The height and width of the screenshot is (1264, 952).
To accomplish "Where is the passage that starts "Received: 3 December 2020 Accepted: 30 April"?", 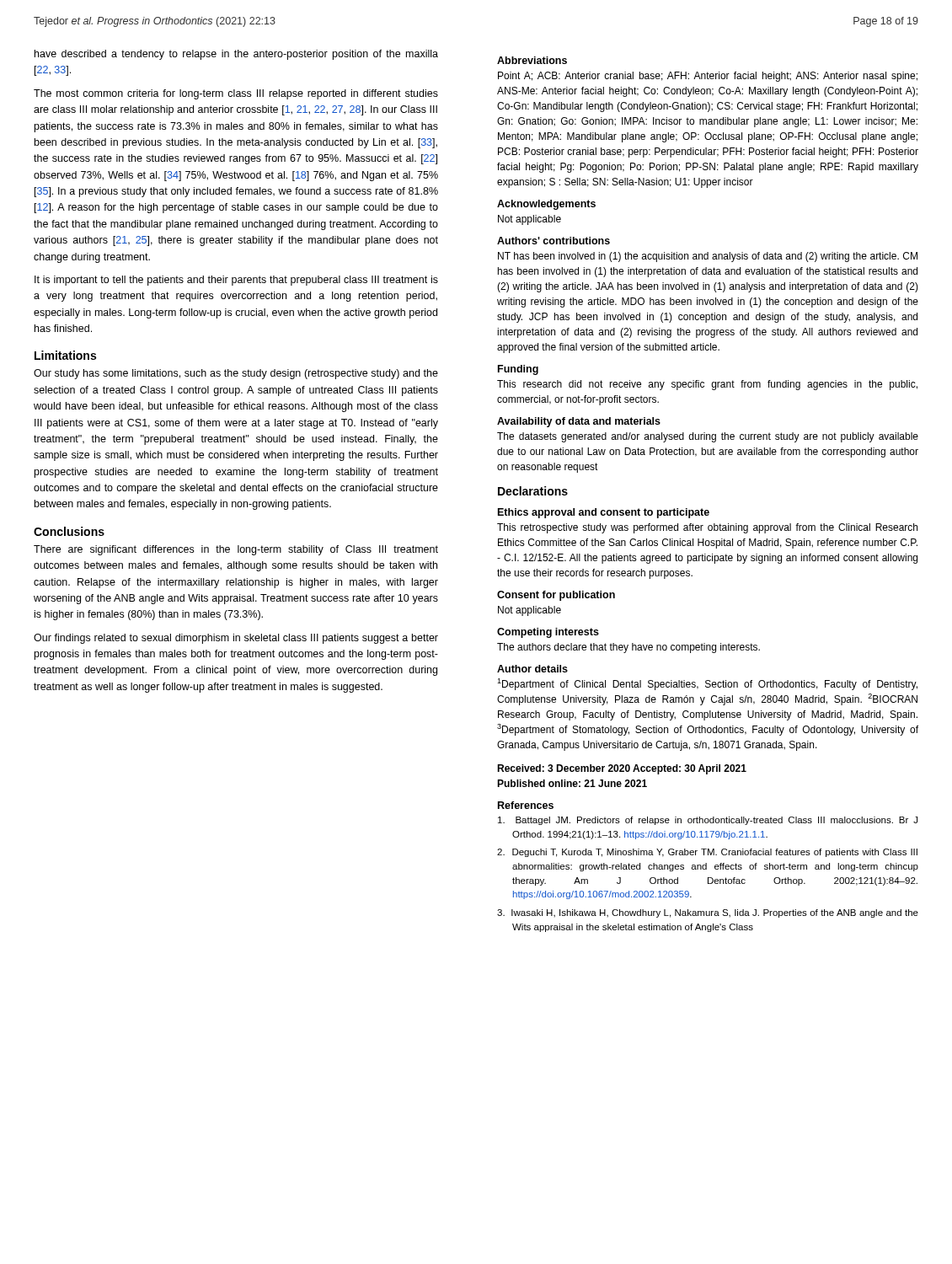I will [622, 776].
